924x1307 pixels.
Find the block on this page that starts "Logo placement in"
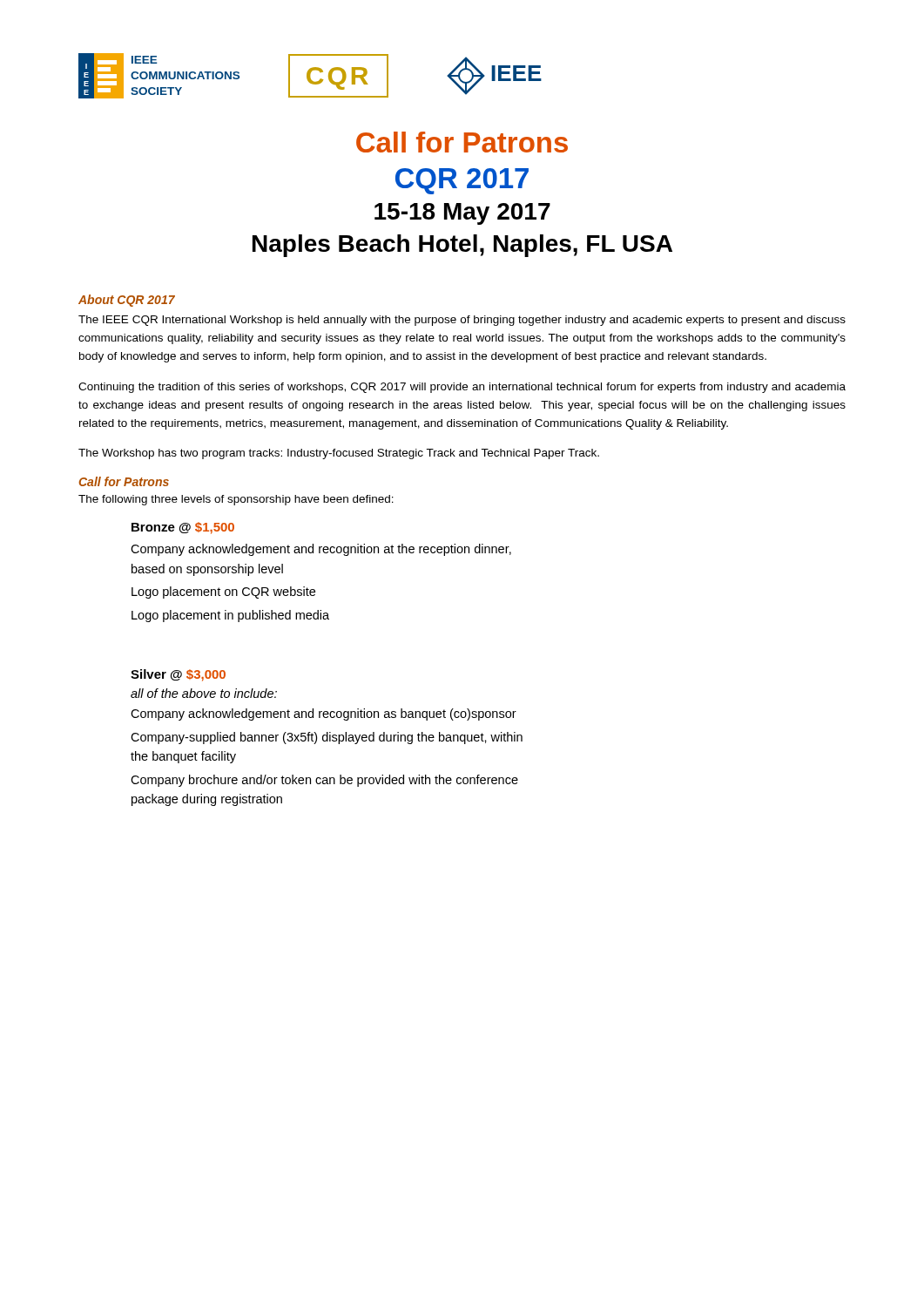pyautogui.click(x=230, y=615)
